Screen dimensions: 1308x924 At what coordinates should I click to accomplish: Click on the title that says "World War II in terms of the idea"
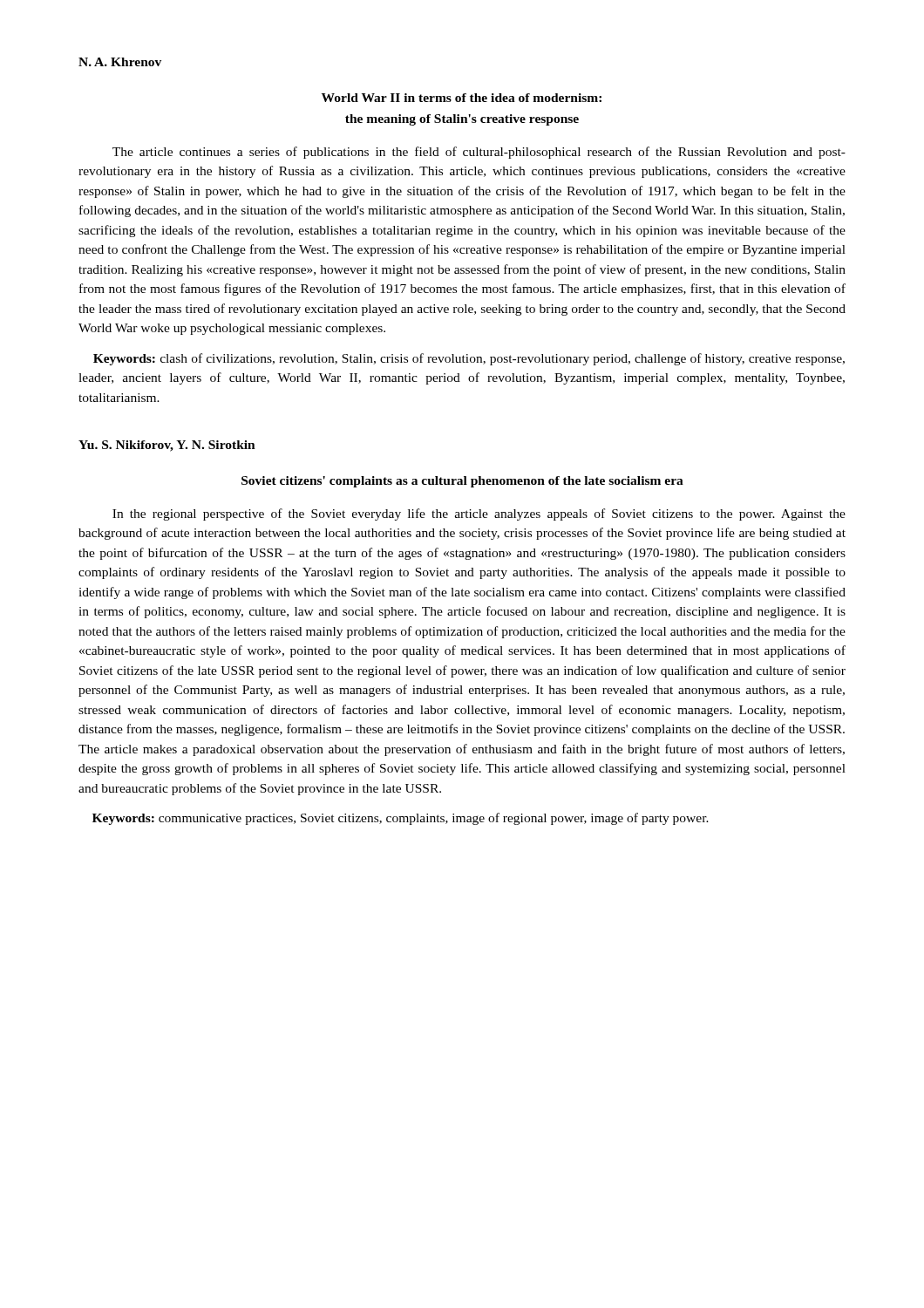[x=462, y=108]
